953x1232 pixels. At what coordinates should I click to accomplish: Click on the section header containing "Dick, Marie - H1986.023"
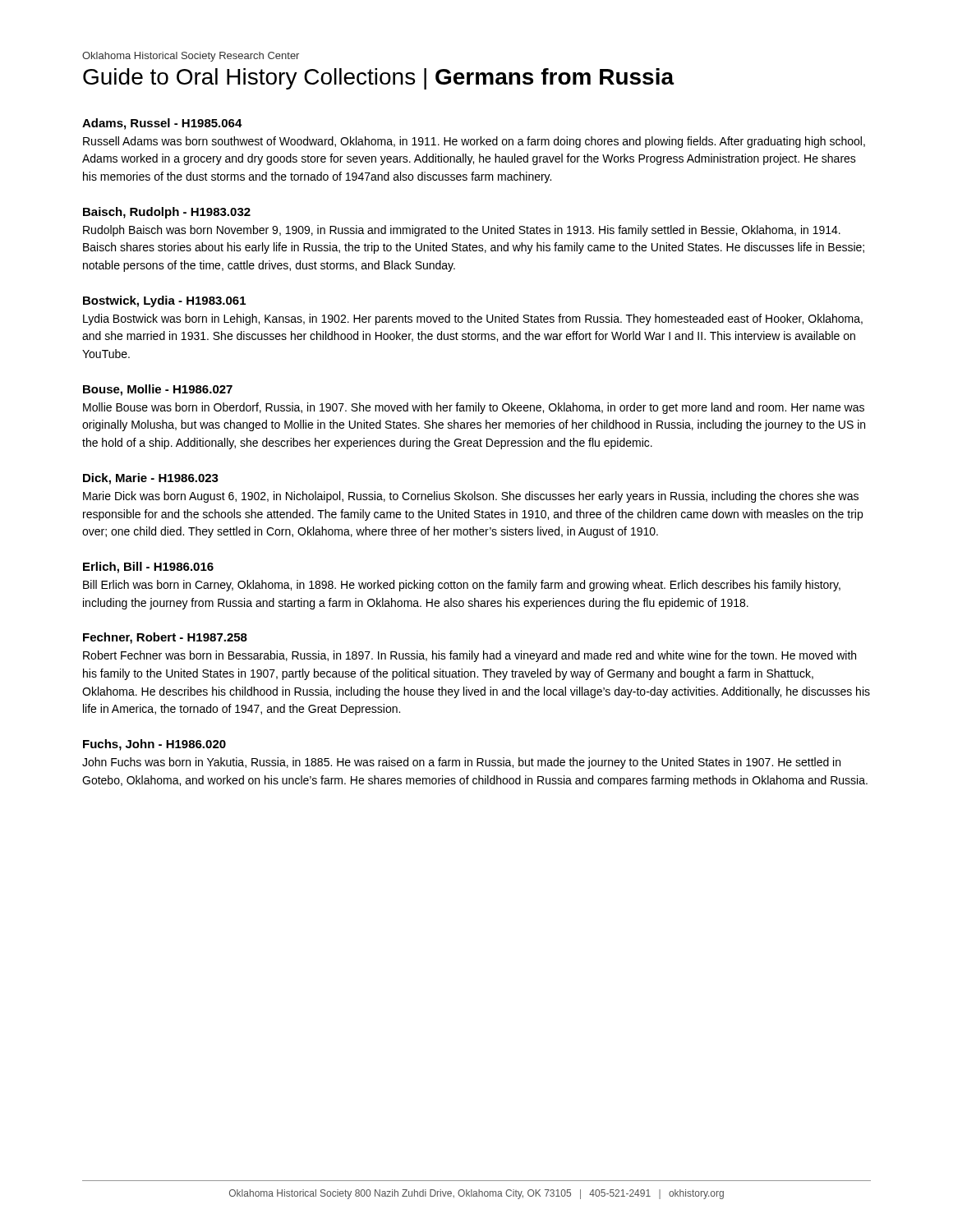point(150,477)
